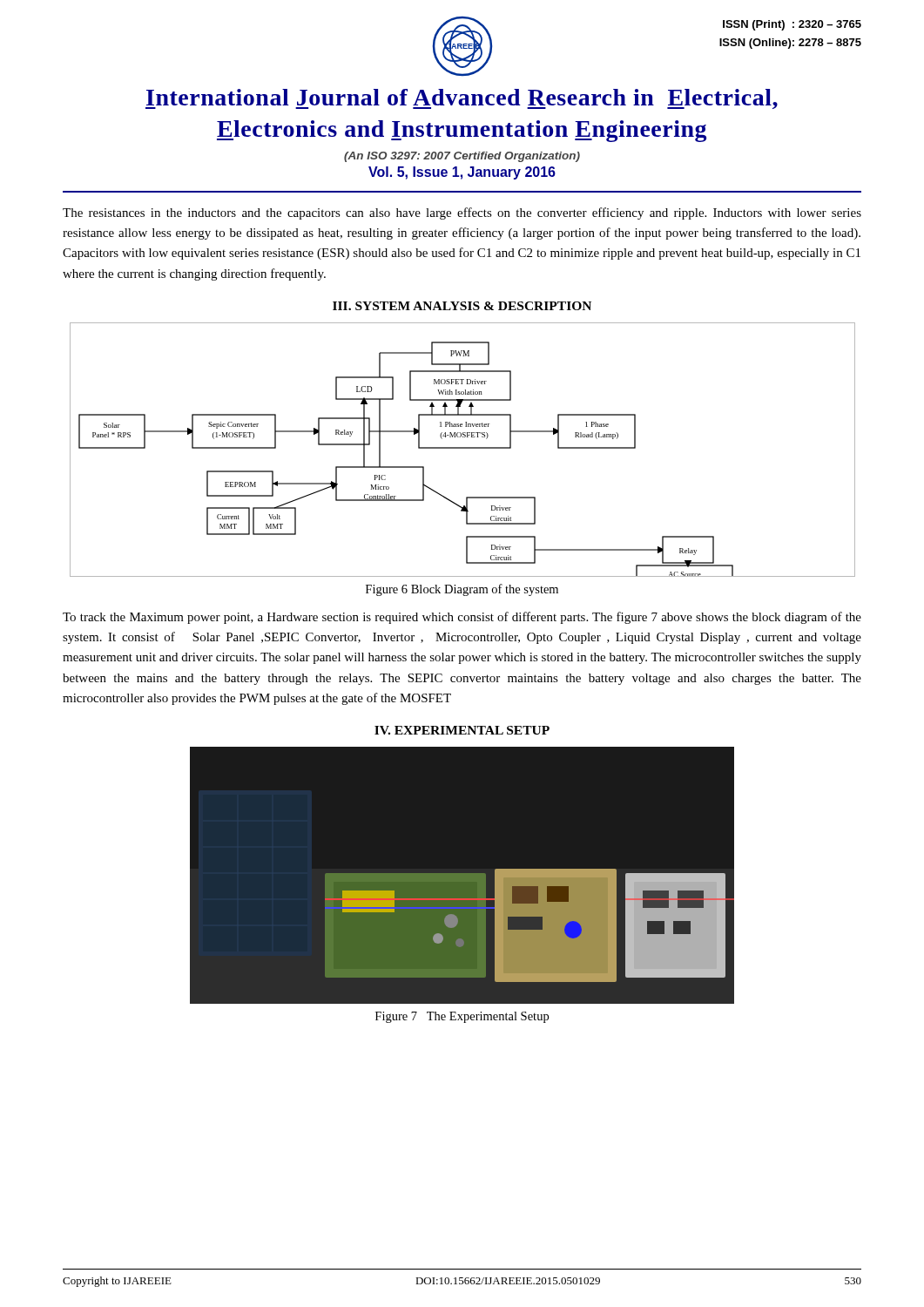Screen dimensions: 1307x924
Task: Locate the flowchart
Action: pyautogui.click(x=462, y=449)
